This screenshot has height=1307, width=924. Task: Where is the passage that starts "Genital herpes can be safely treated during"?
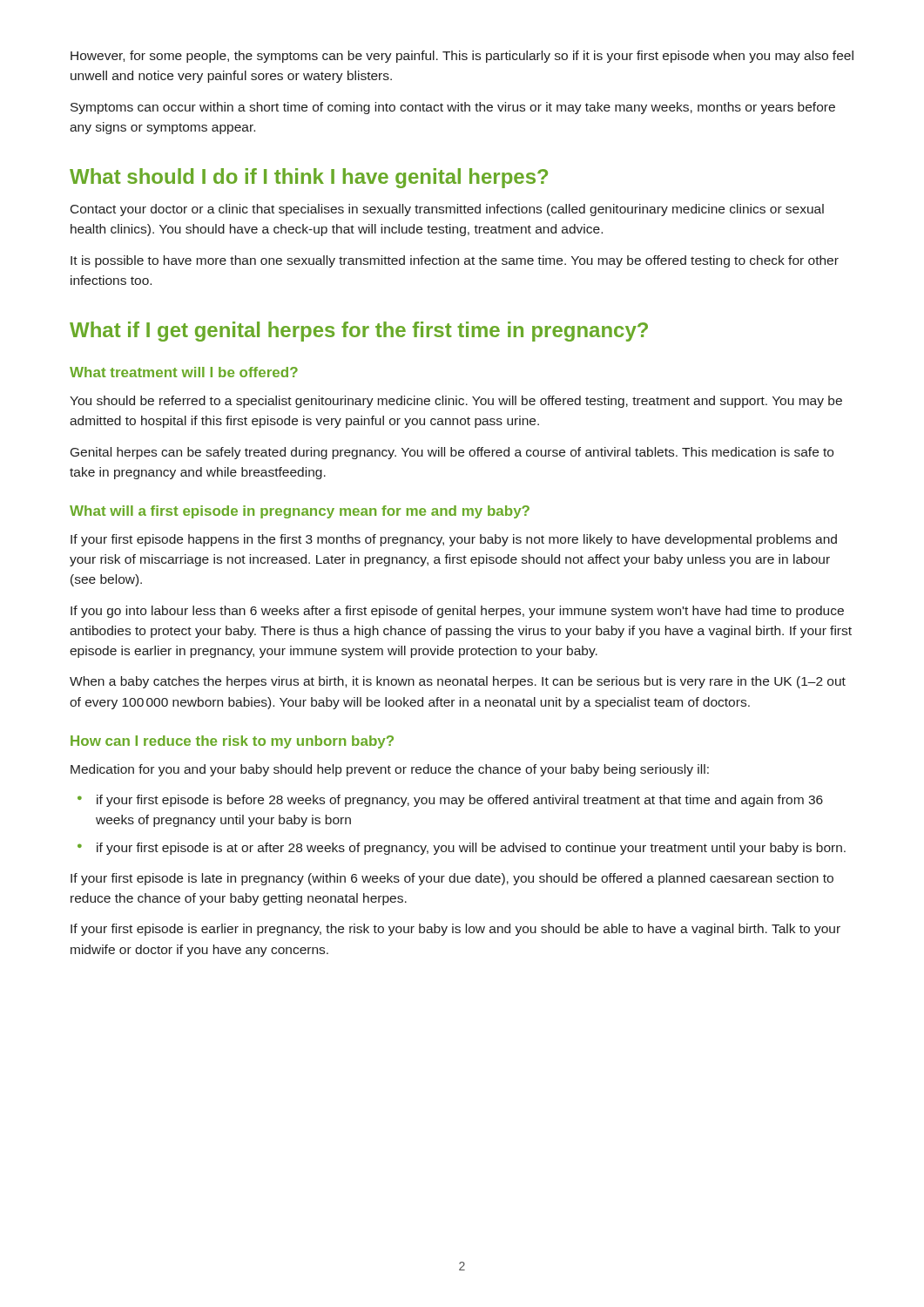pos(452,462)
